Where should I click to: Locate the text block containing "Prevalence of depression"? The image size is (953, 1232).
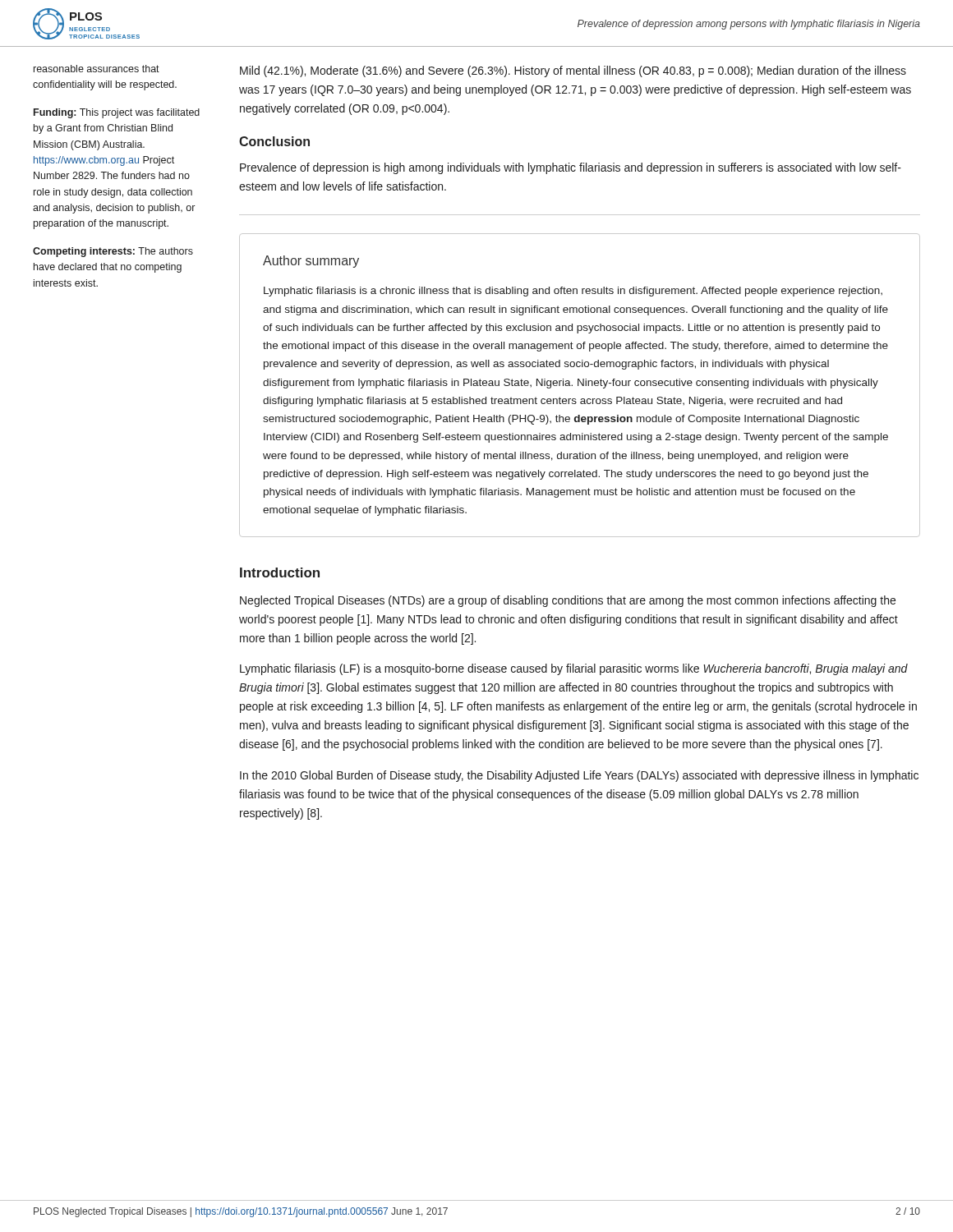570,177
